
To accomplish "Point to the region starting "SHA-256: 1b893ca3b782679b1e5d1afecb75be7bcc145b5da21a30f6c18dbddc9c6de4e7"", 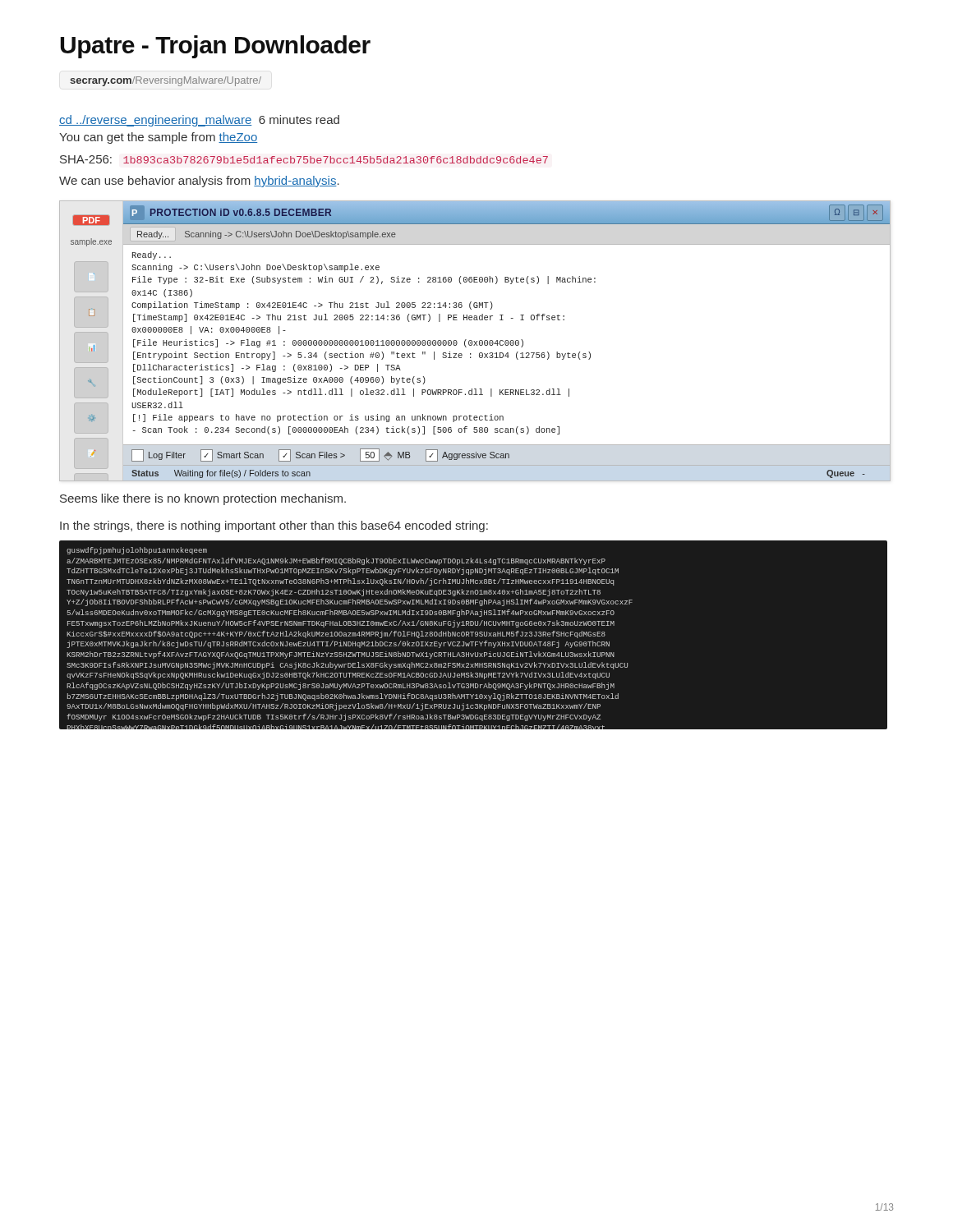I will 476,159.
